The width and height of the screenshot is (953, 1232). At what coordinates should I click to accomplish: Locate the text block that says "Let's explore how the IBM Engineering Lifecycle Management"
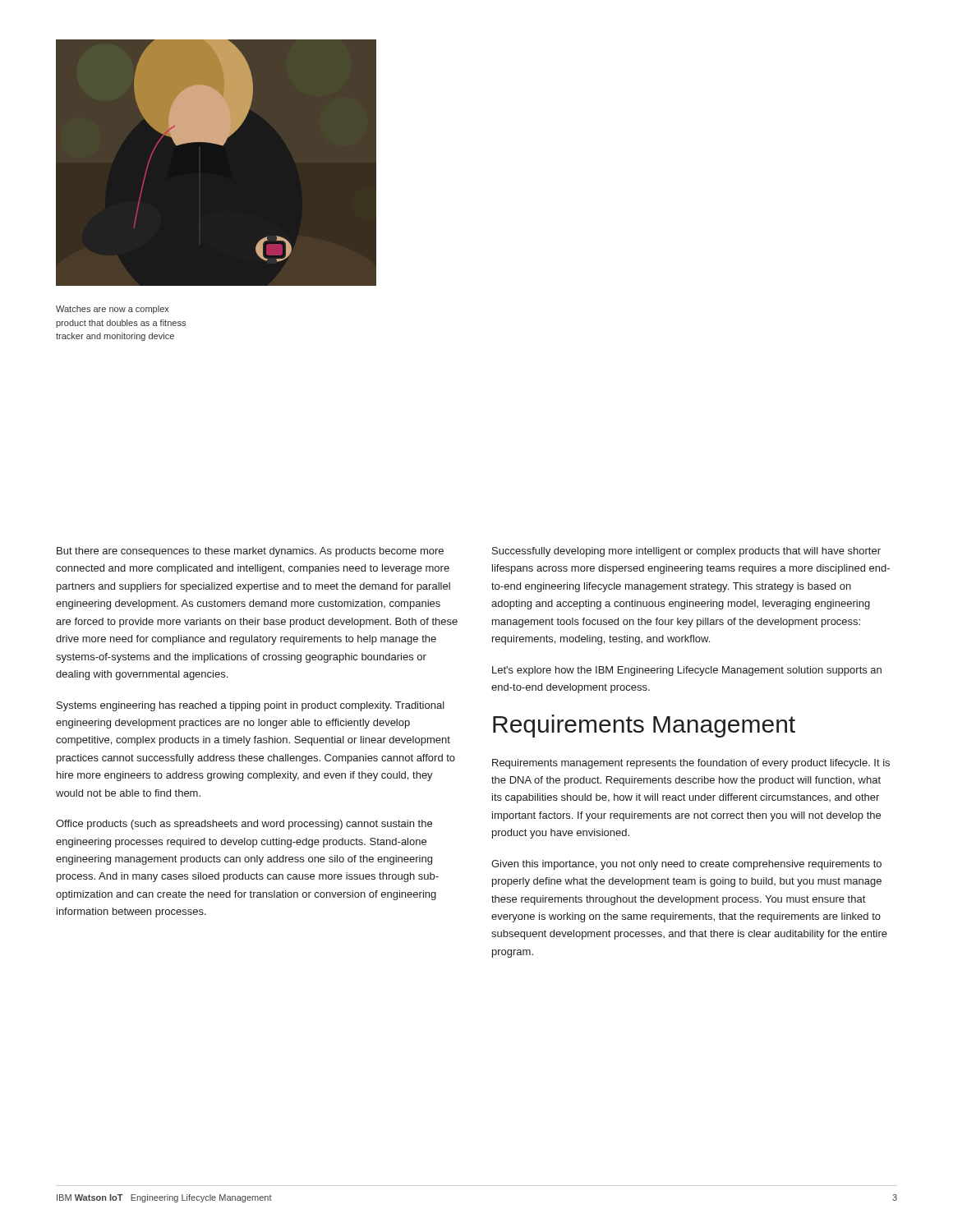click(693, 678)
